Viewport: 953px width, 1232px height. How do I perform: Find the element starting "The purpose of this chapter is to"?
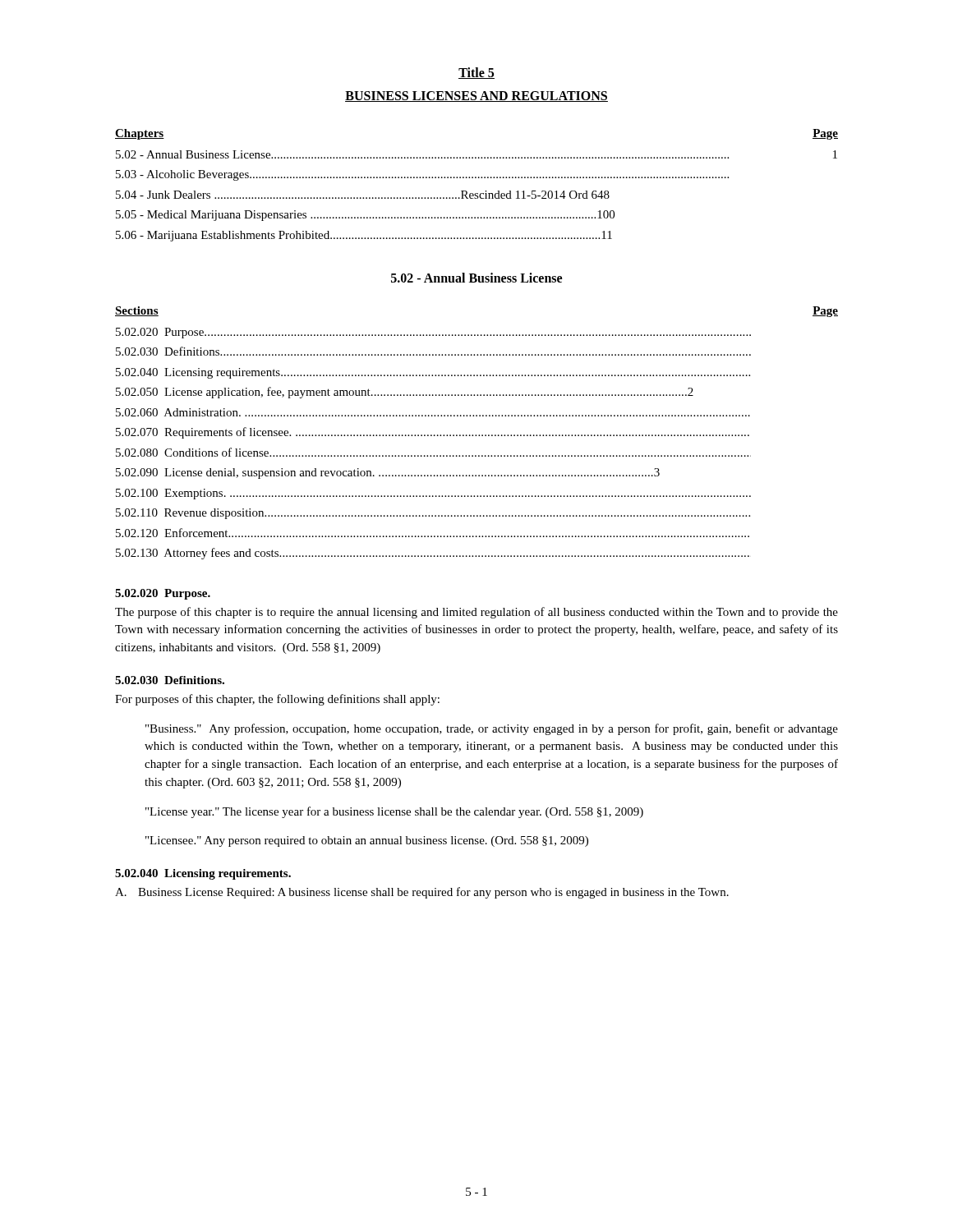point(476,629)
